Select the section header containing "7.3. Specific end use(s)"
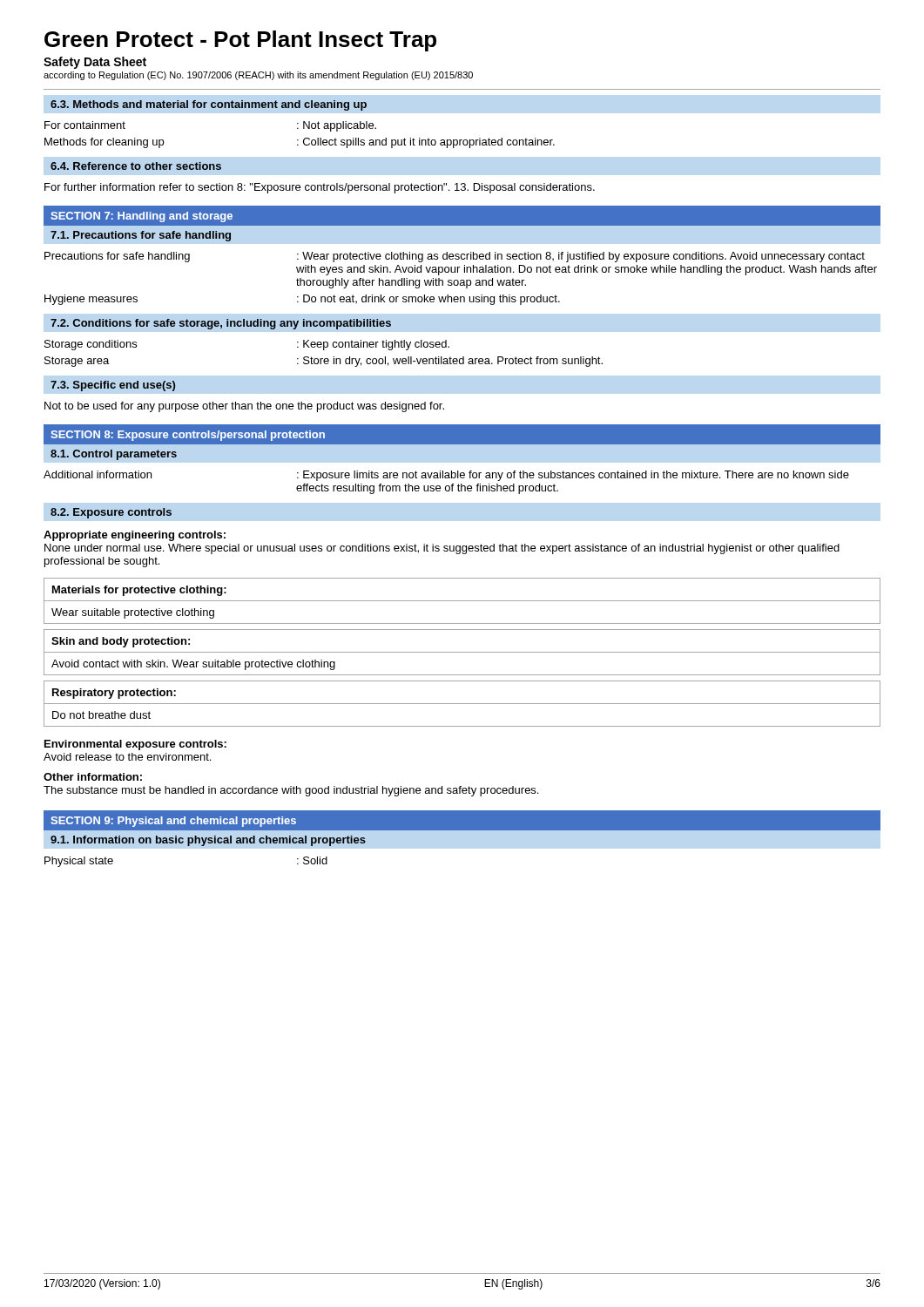Viewport: 924px width, 1307px height. (x=113, y=385)
